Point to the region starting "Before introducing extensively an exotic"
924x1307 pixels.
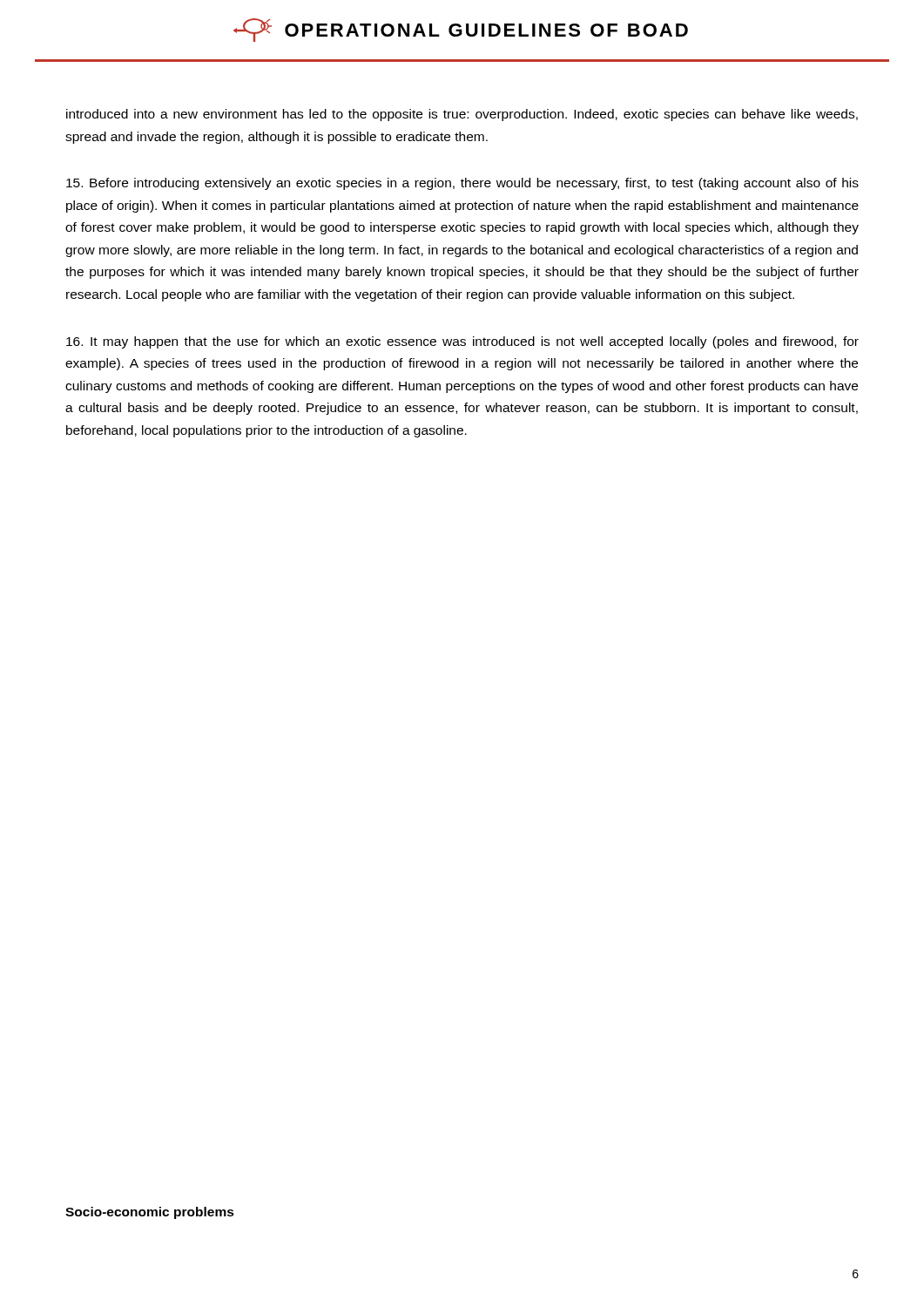(462, 238)
